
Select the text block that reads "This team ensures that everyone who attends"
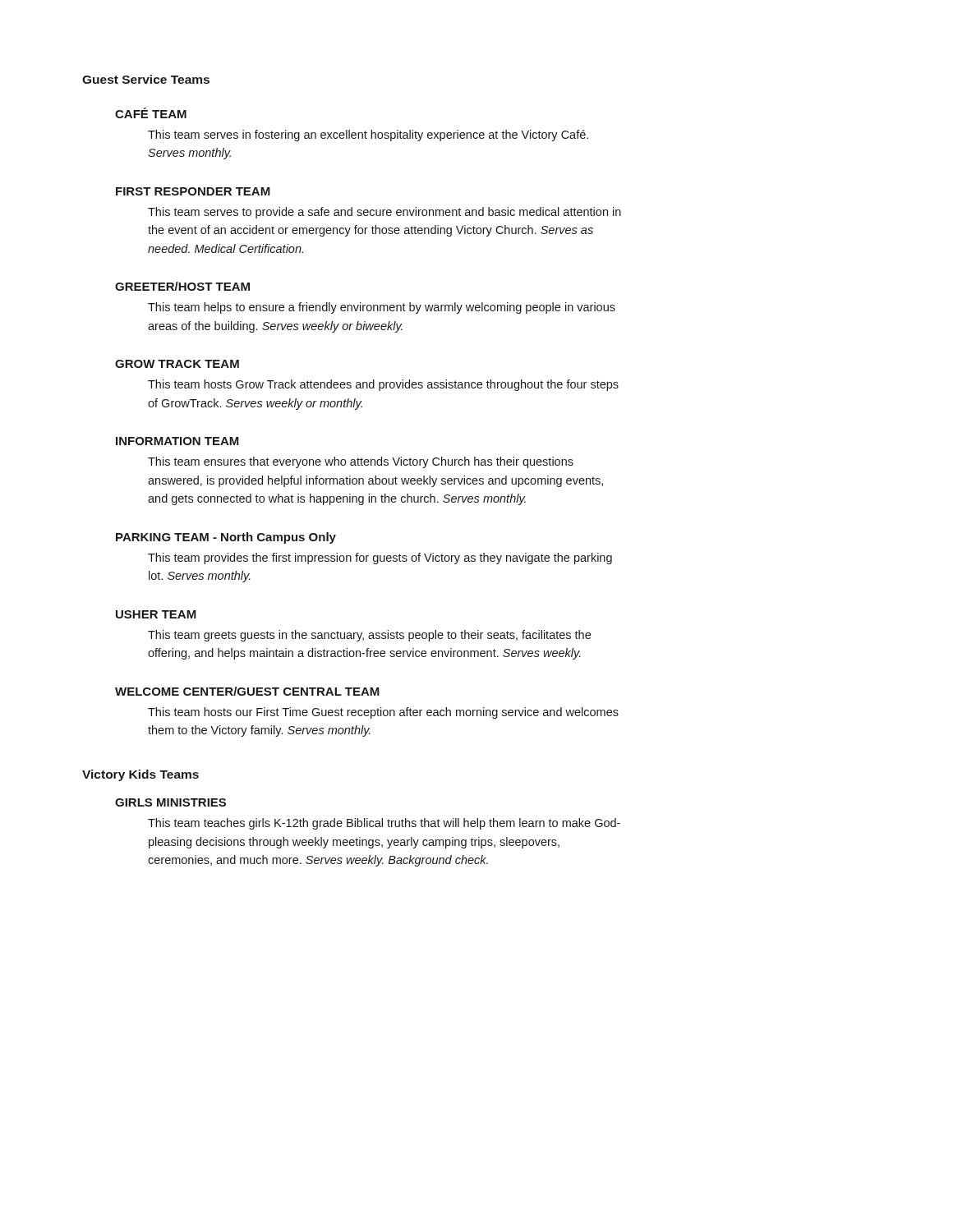coord(376,480)
